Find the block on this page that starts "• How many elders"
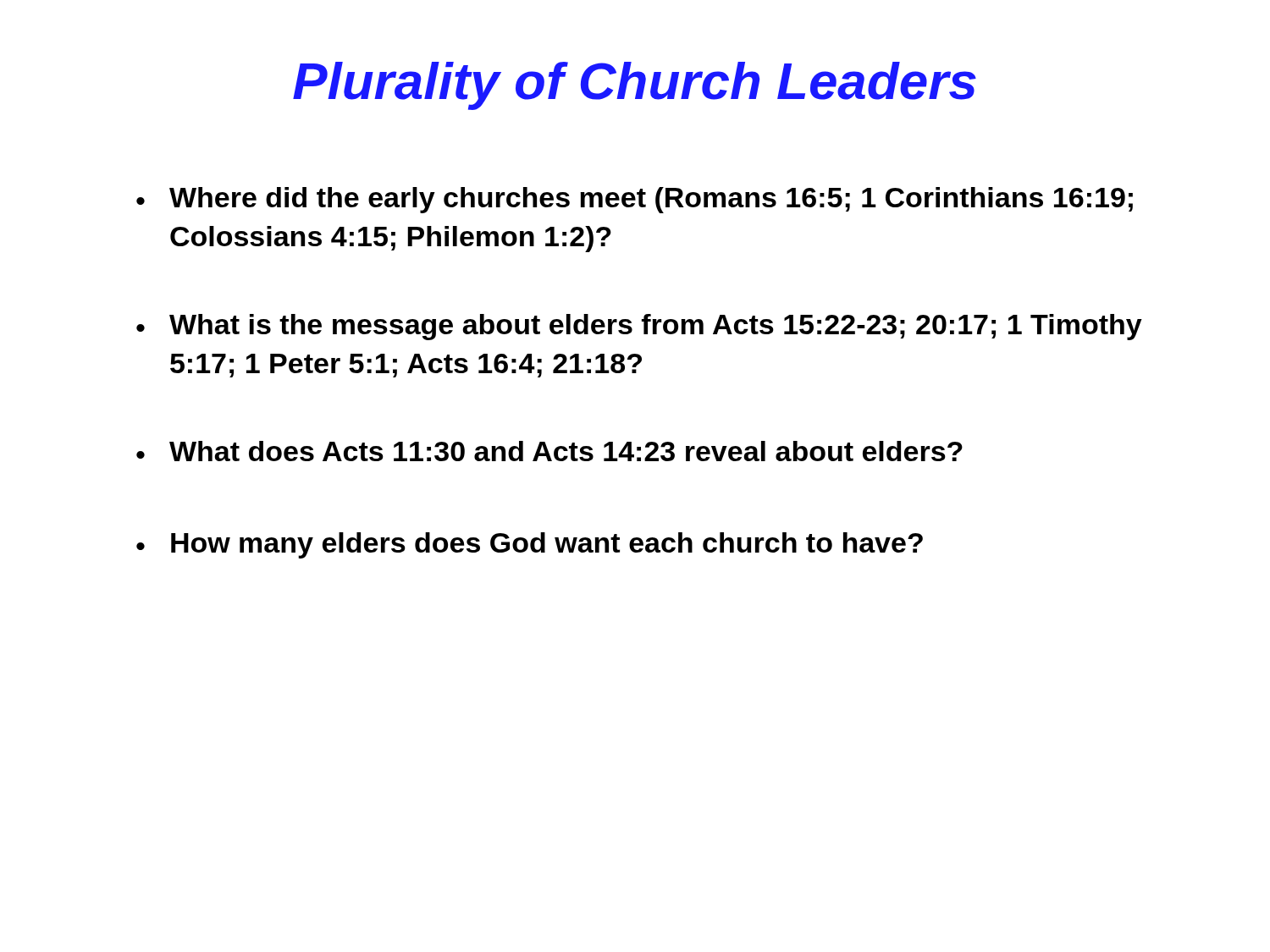Viewport: 1270px width, 952px height. click(x=530, y=545)
